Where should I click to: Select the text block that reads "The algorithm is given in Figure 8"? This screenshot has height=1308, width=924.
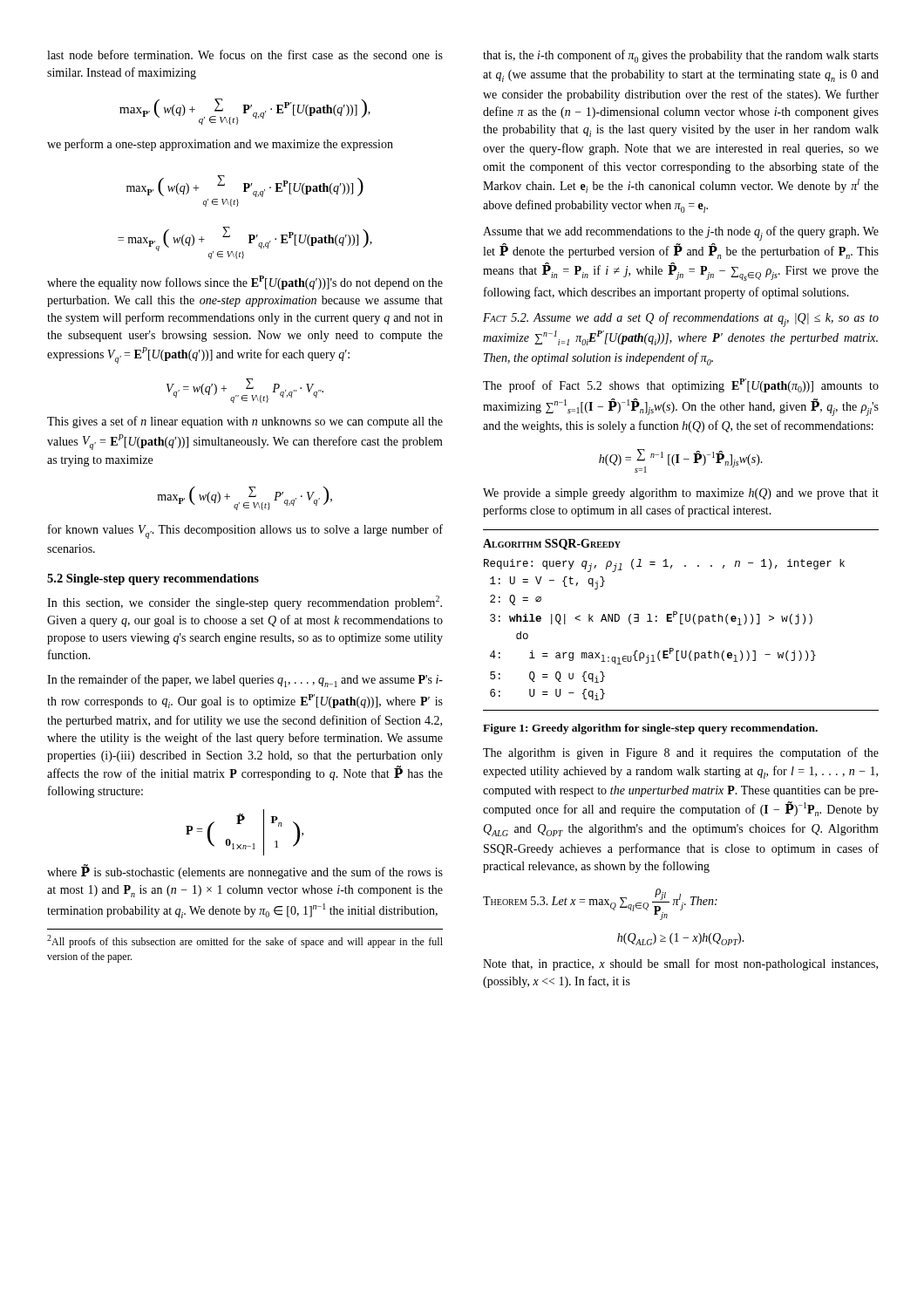click(681, 810)
